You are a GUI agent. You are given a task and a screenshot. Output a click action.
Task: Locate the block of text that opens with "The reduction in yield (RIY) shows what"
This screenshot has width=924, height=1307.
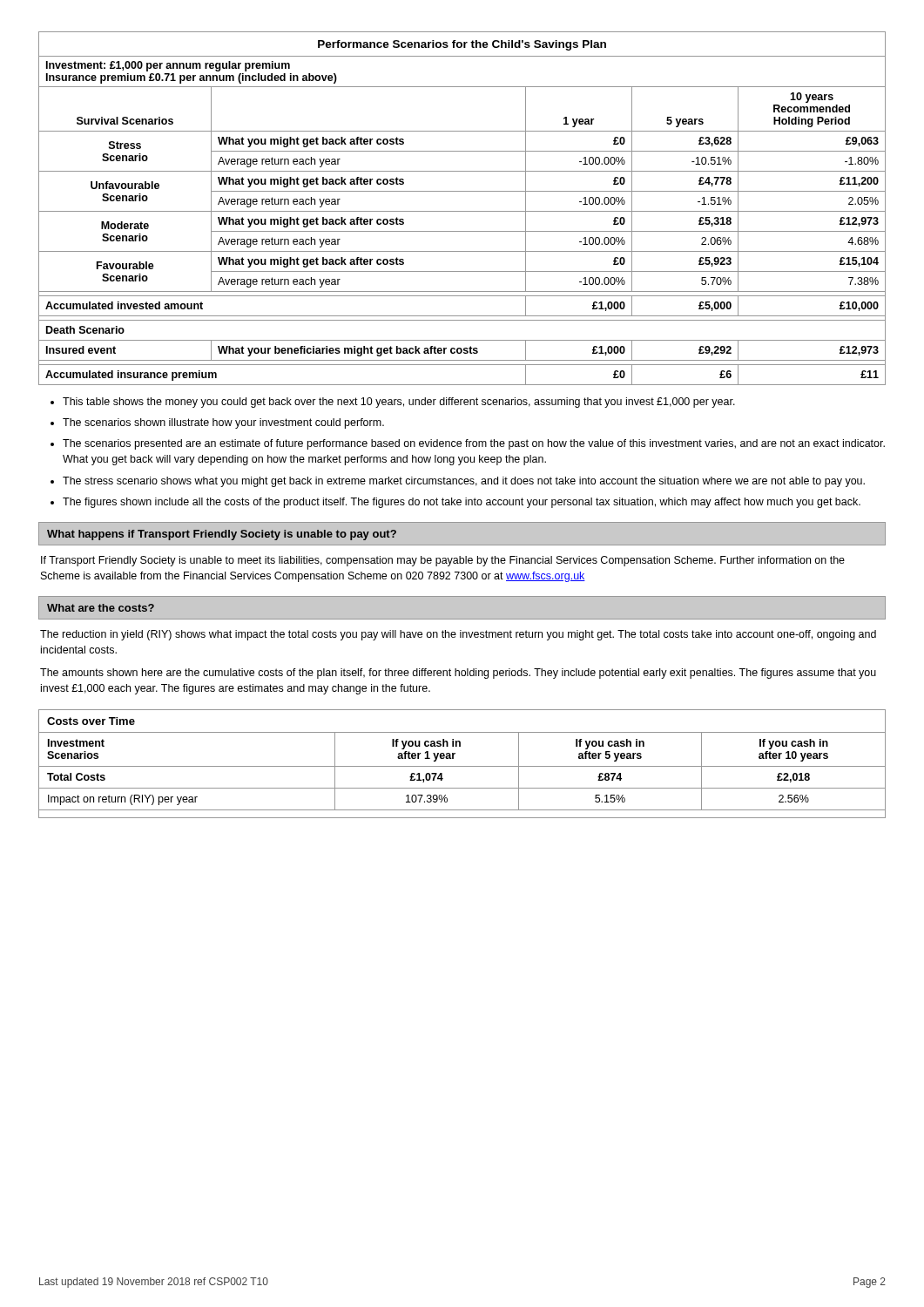coord(458,642)
